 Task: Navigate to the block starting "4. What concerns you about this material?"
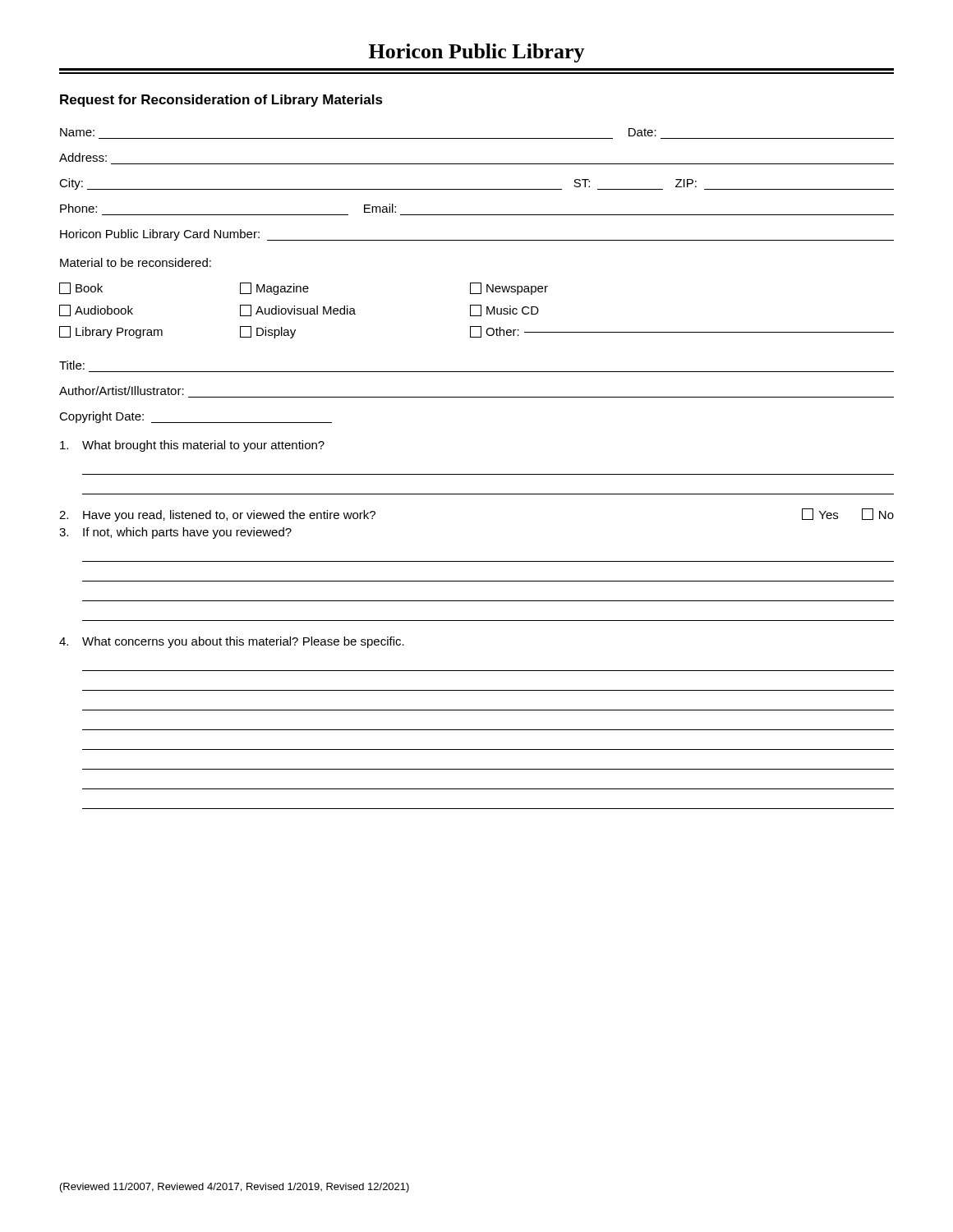click(476, 721)
